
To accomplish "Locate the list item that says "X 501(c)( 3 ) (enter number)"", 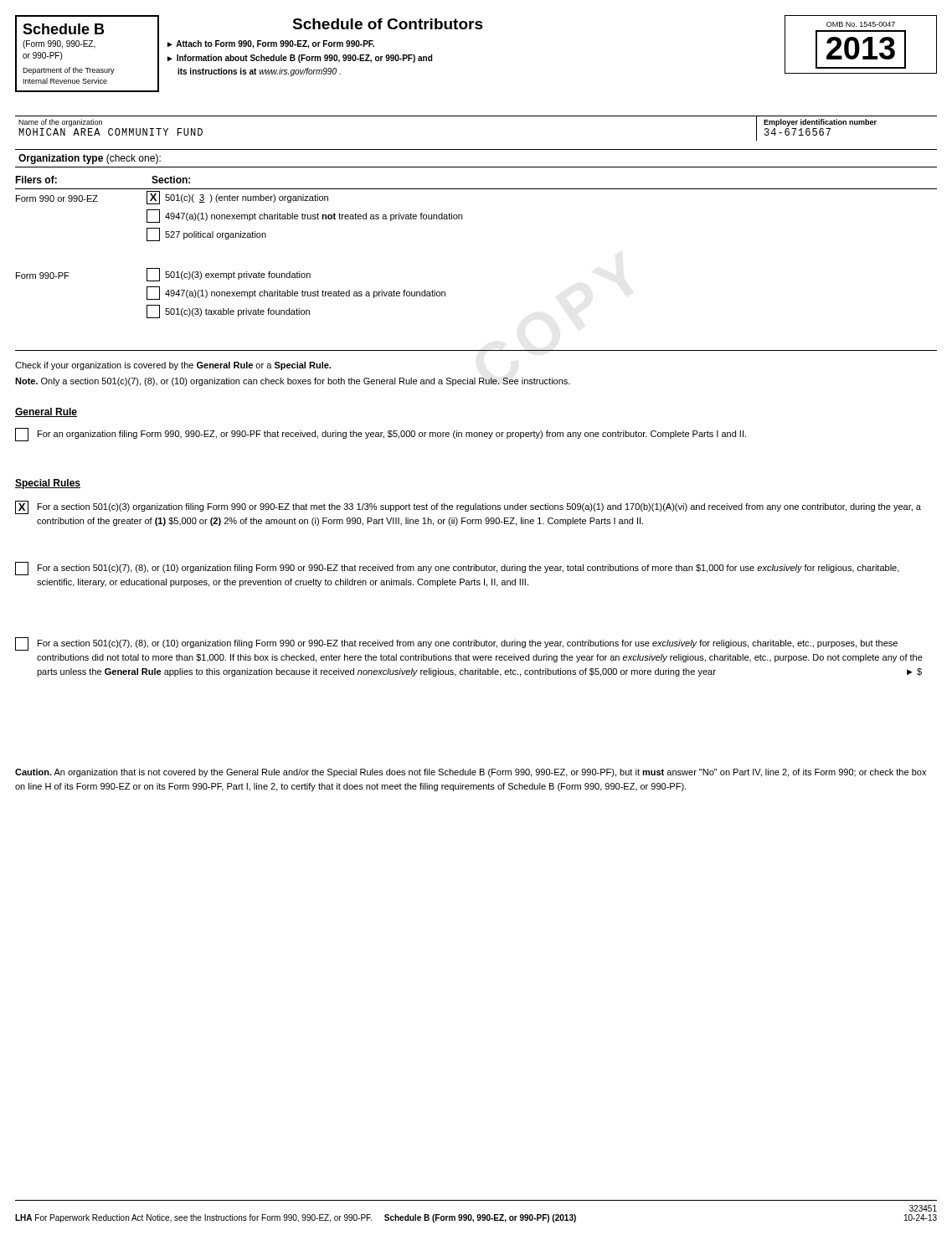I will click(238, 198).
